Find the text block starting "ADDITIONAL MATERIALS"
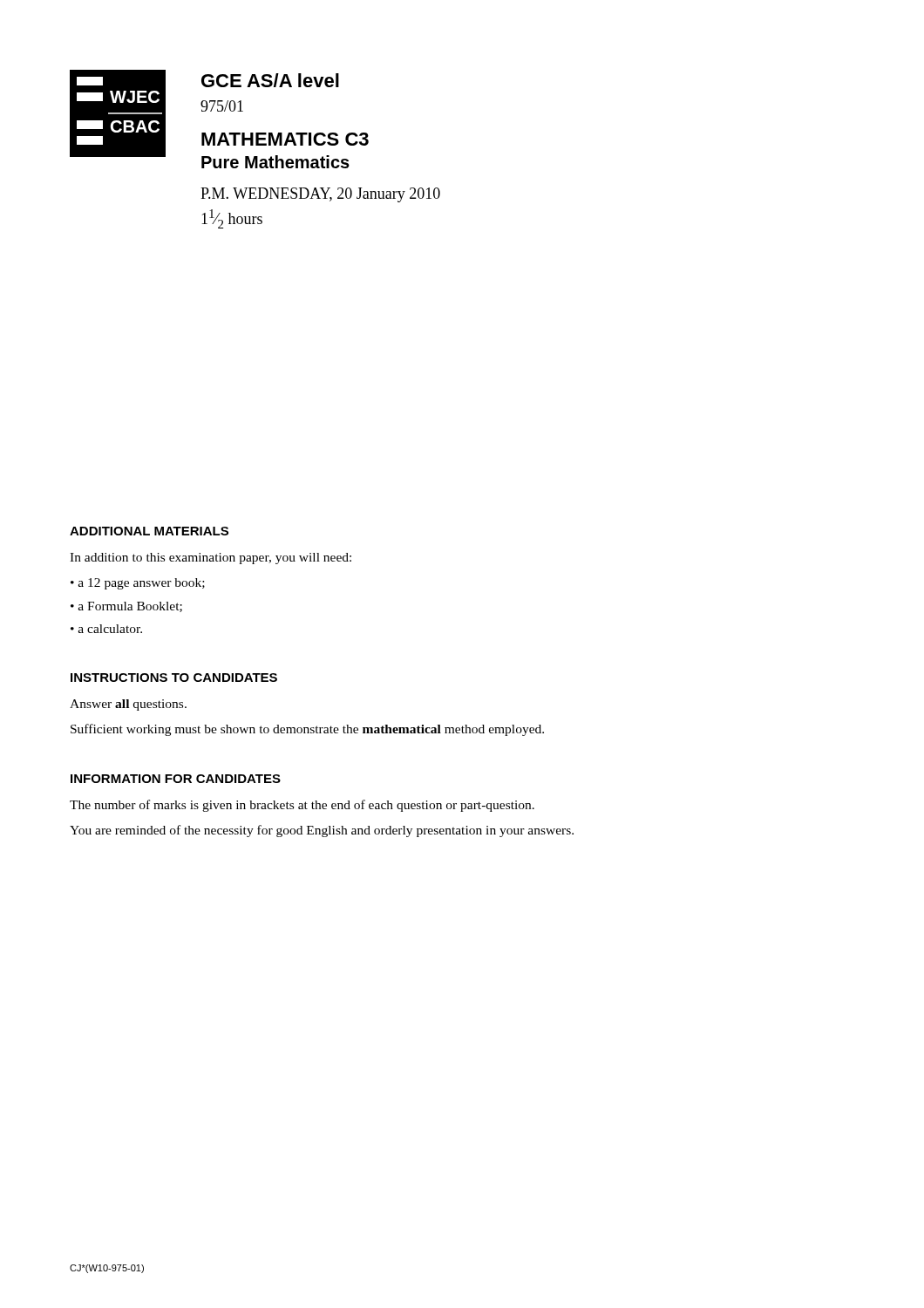 coord(149,531)
